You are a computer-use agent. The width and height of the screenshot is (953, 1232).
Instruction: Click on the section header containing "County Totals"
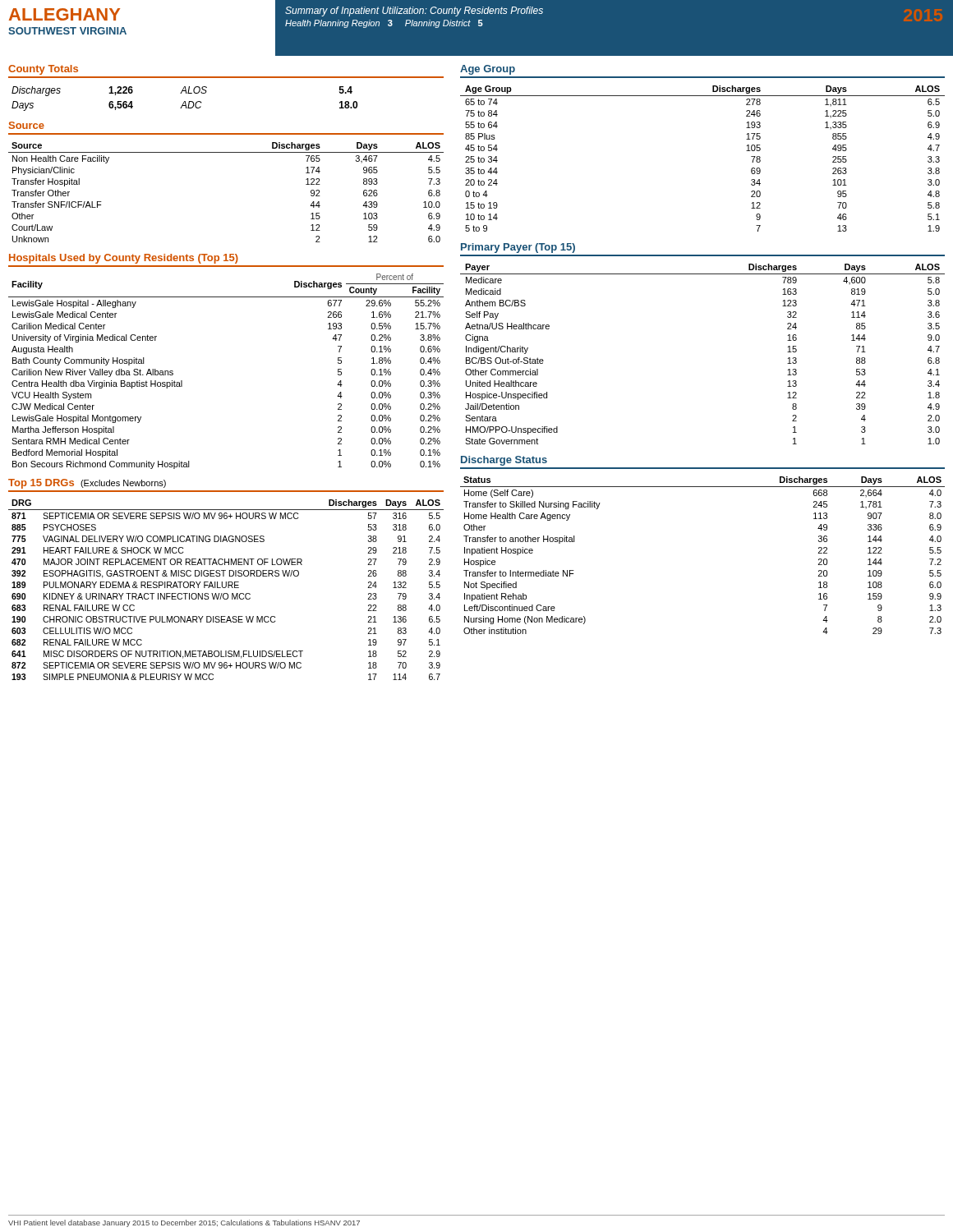43,69
